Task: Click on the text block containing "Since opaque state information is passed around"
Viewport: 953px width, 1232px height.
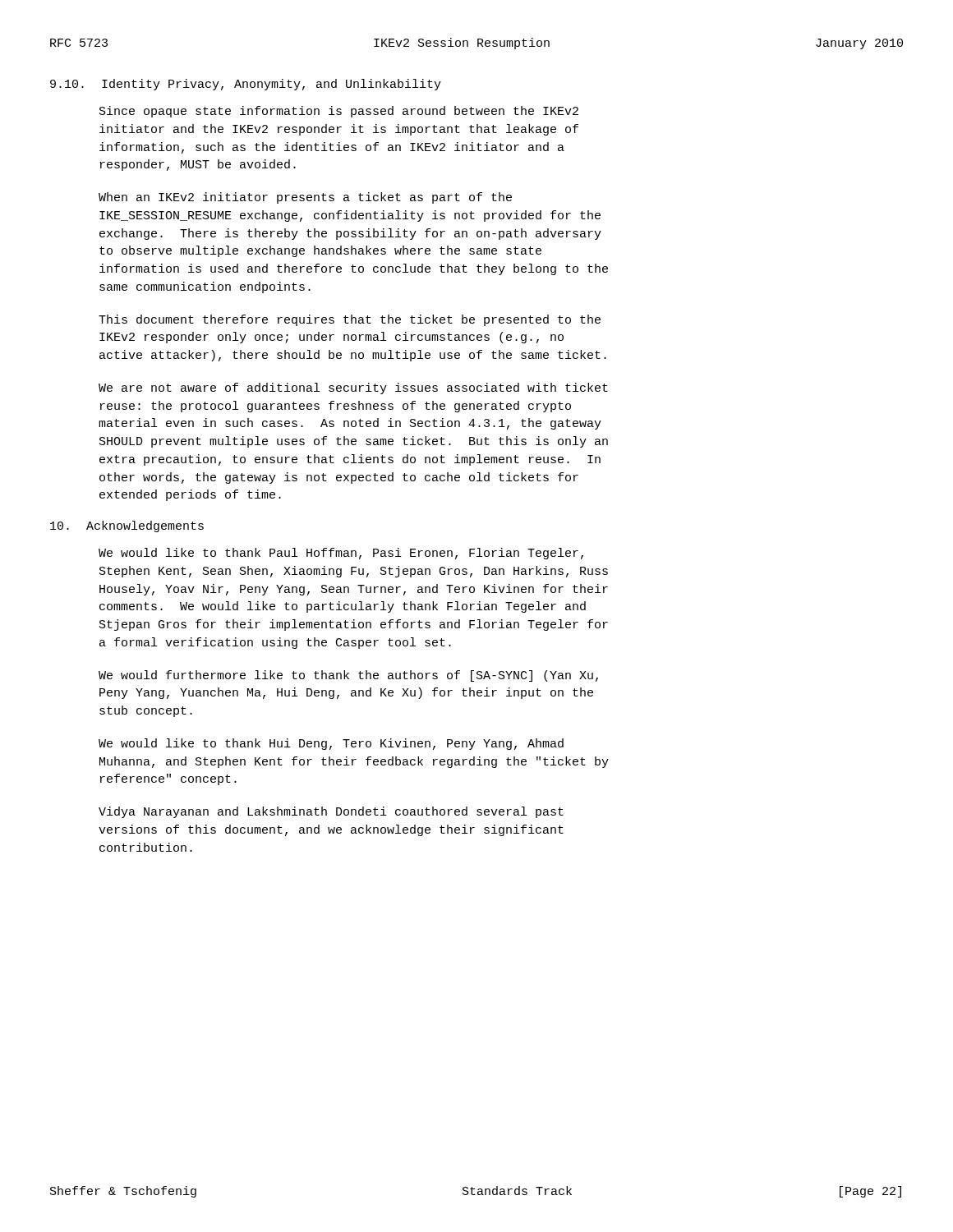Action: coord(339,139)
